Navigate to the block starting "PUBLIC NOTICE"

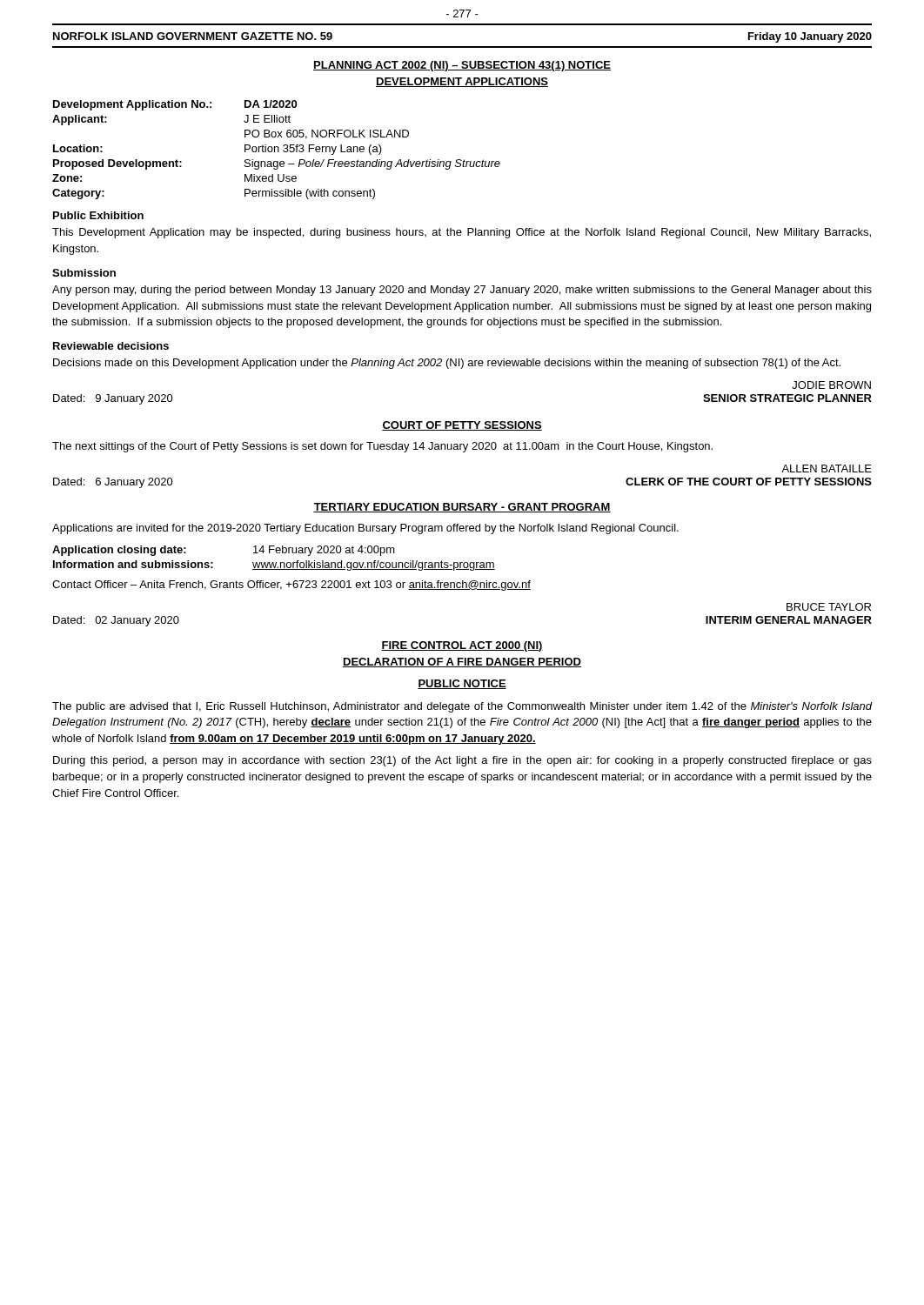click(462, 683)
